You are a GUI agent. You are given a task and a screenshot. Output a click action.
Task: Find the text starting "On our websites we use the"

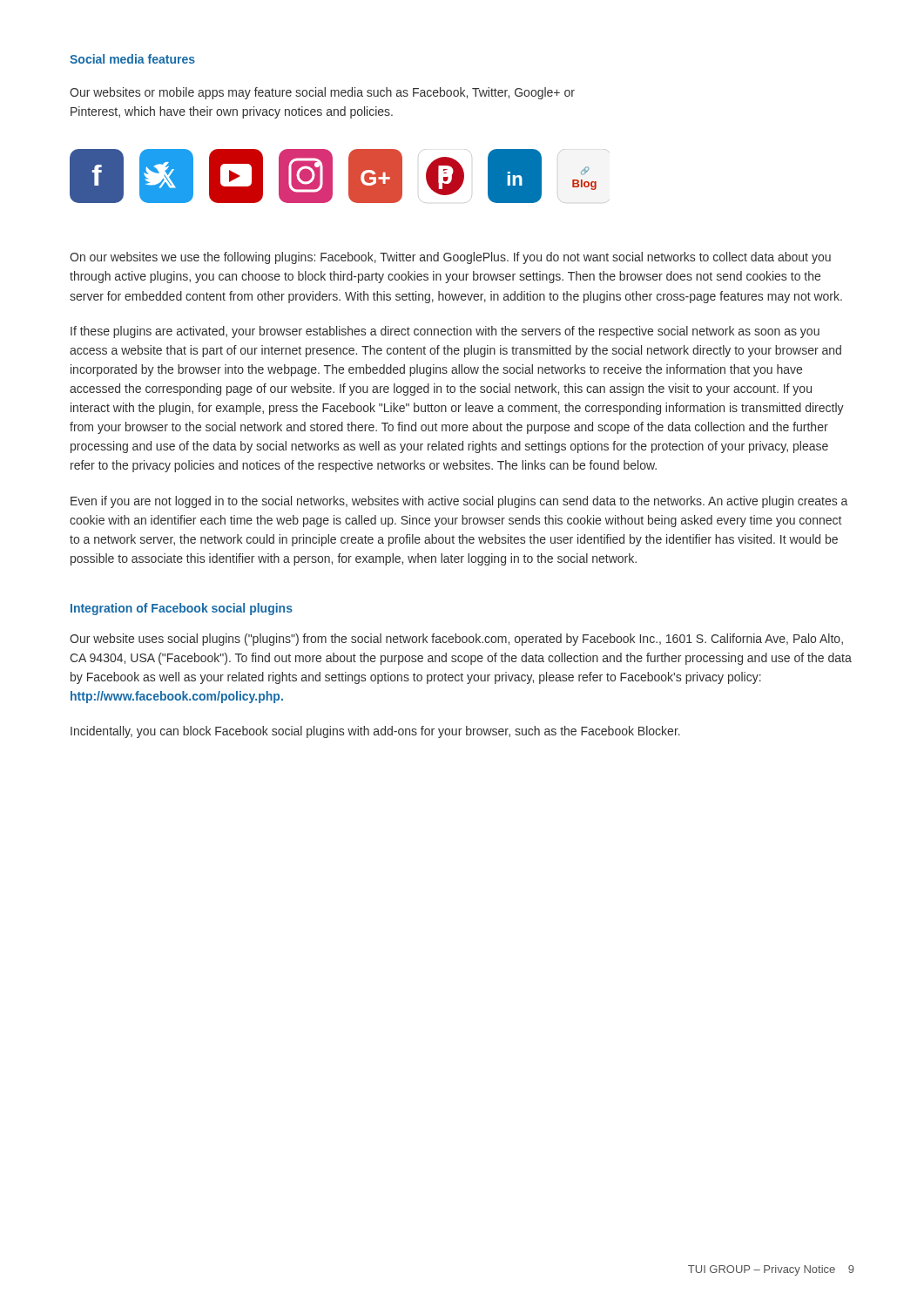[456, 277]
